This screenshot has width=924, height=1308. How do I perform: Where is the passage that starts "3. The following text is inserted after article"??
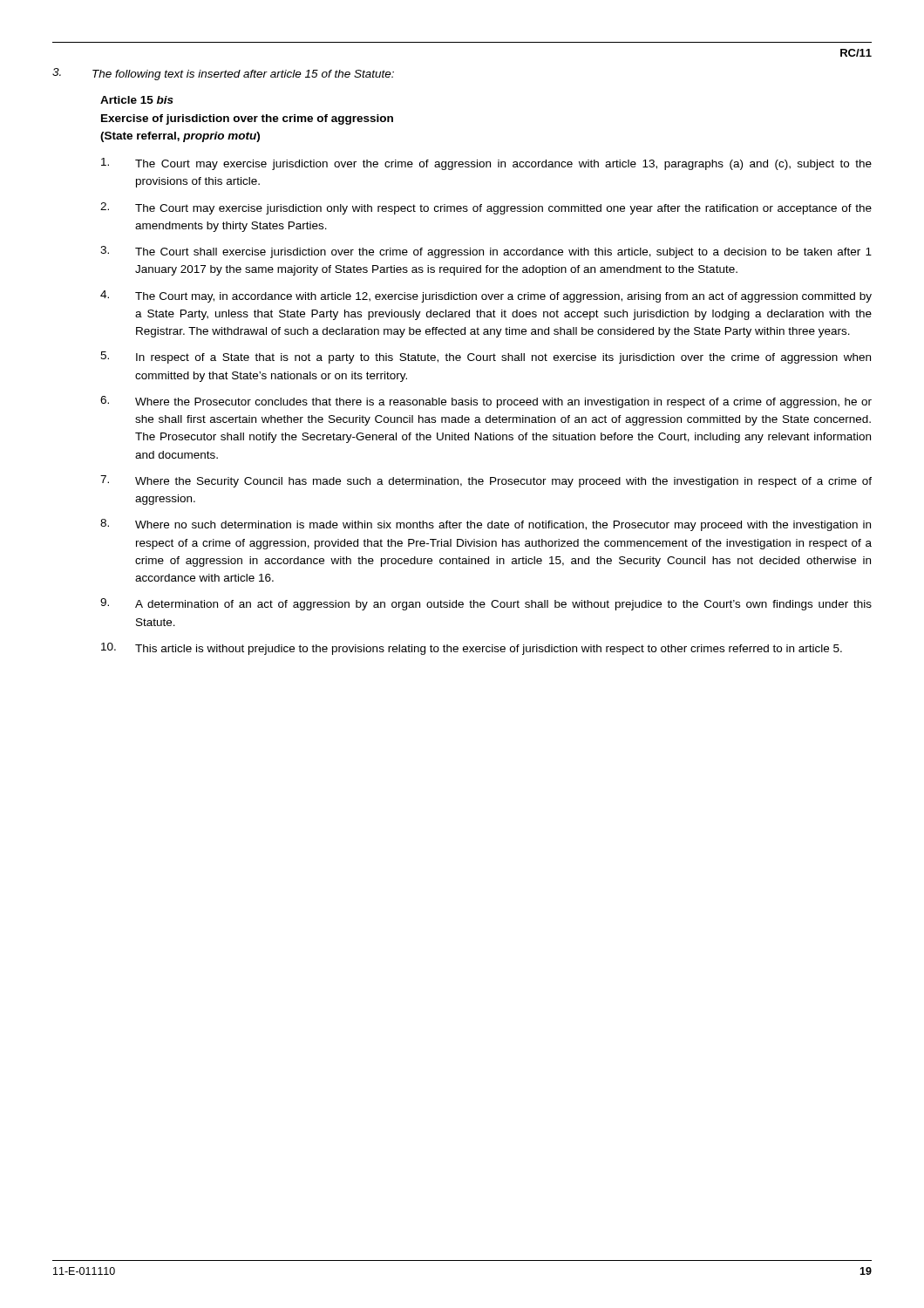pos(223,74)
